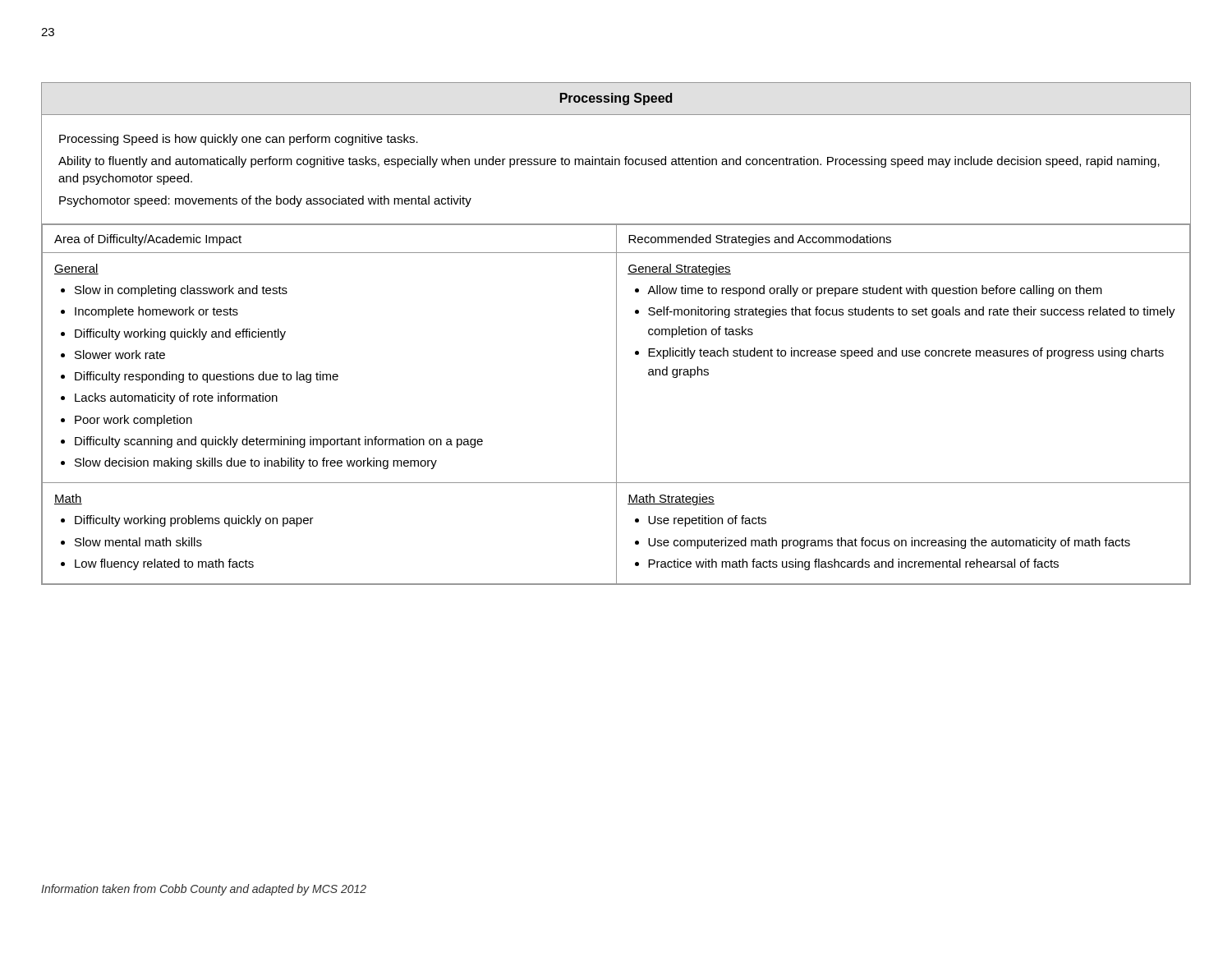1232x953 pixels.
Task: Find the section header with the text "Processing Speed"
Action: pos(616,98)
